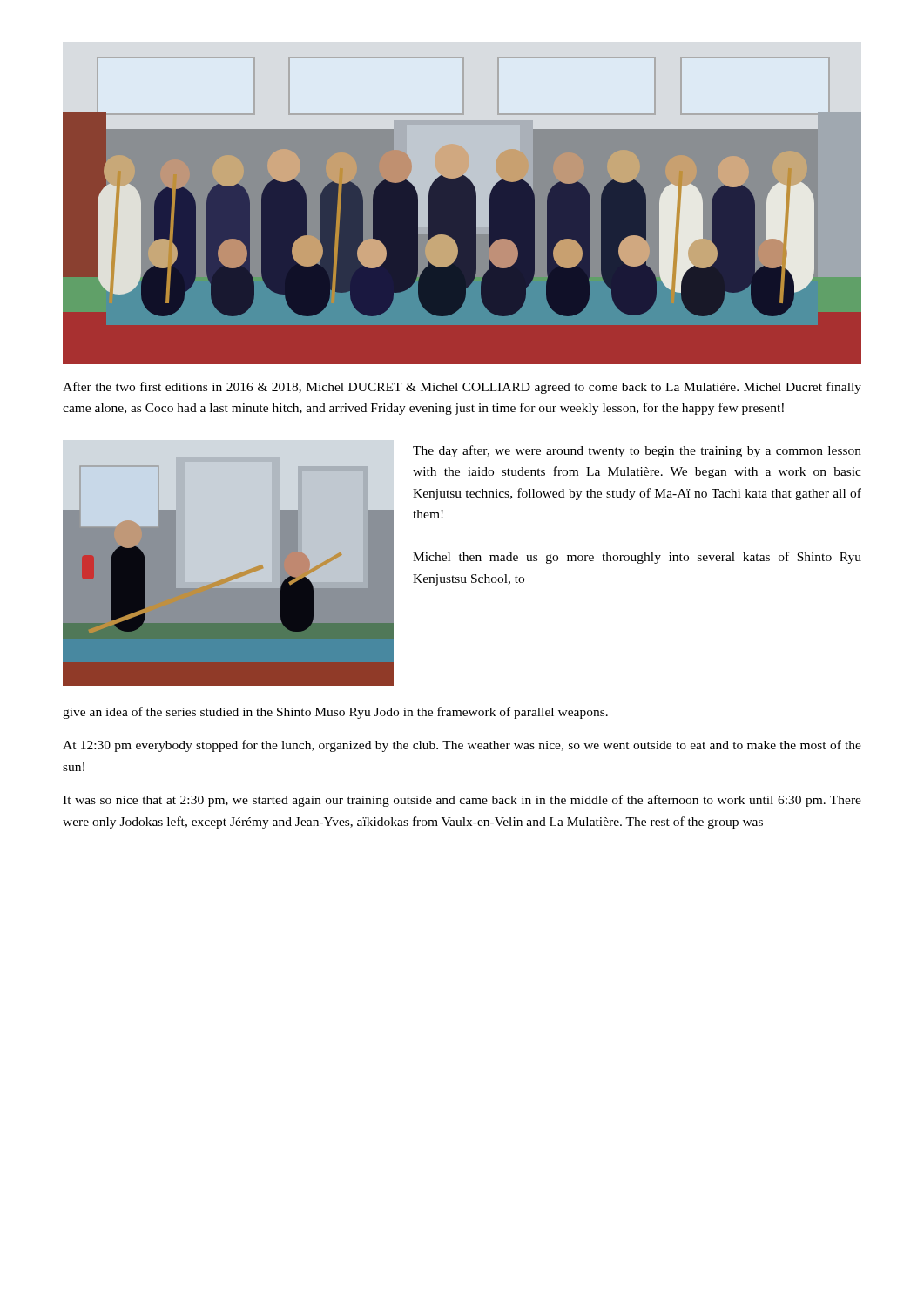Find the region starting "After the two first editions in"
The height and width of the screenshot is (1307, 924).
[462, 397]
